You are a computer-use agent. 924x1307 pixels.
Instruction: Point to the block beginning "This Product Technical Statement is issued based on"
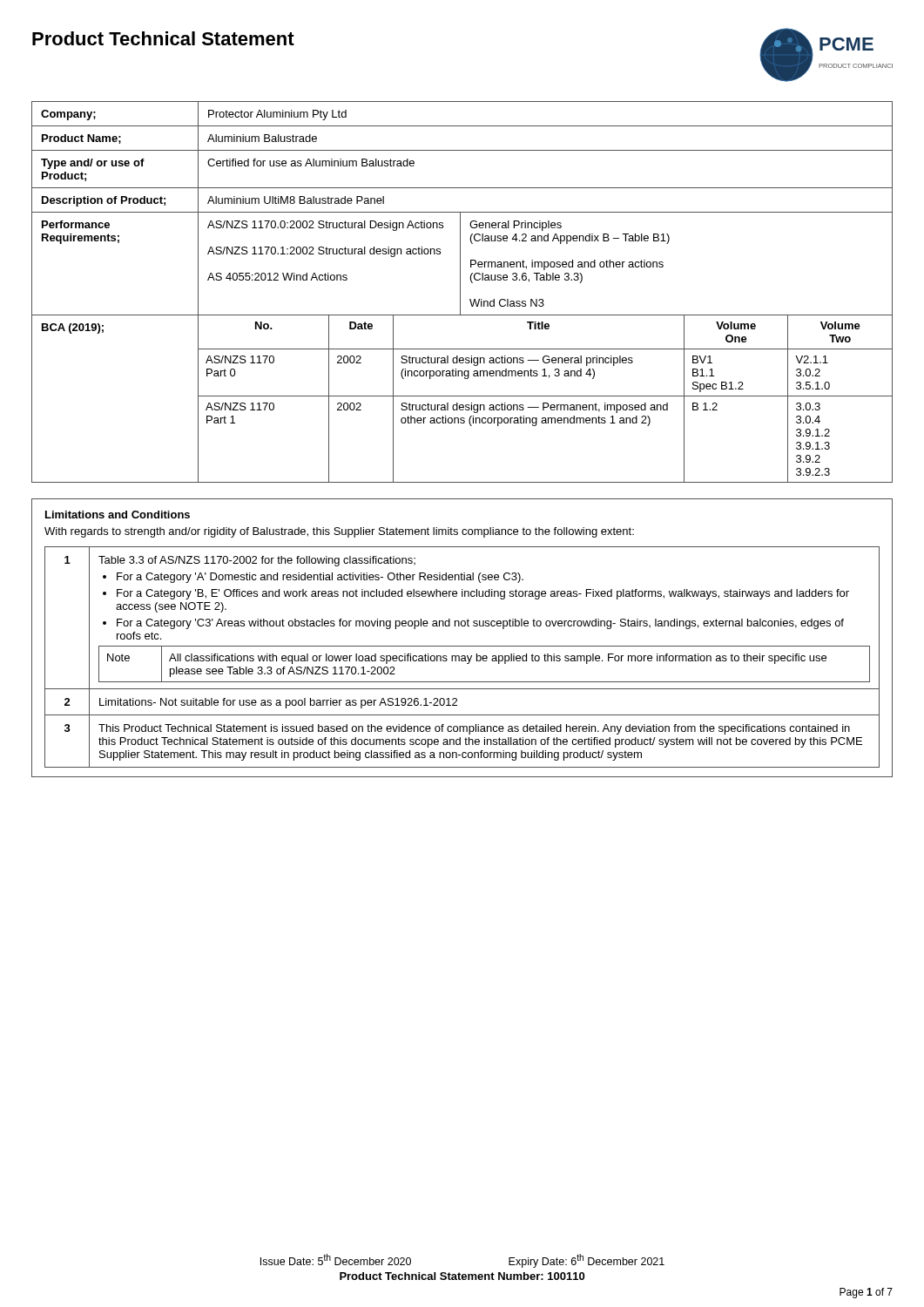481,741
